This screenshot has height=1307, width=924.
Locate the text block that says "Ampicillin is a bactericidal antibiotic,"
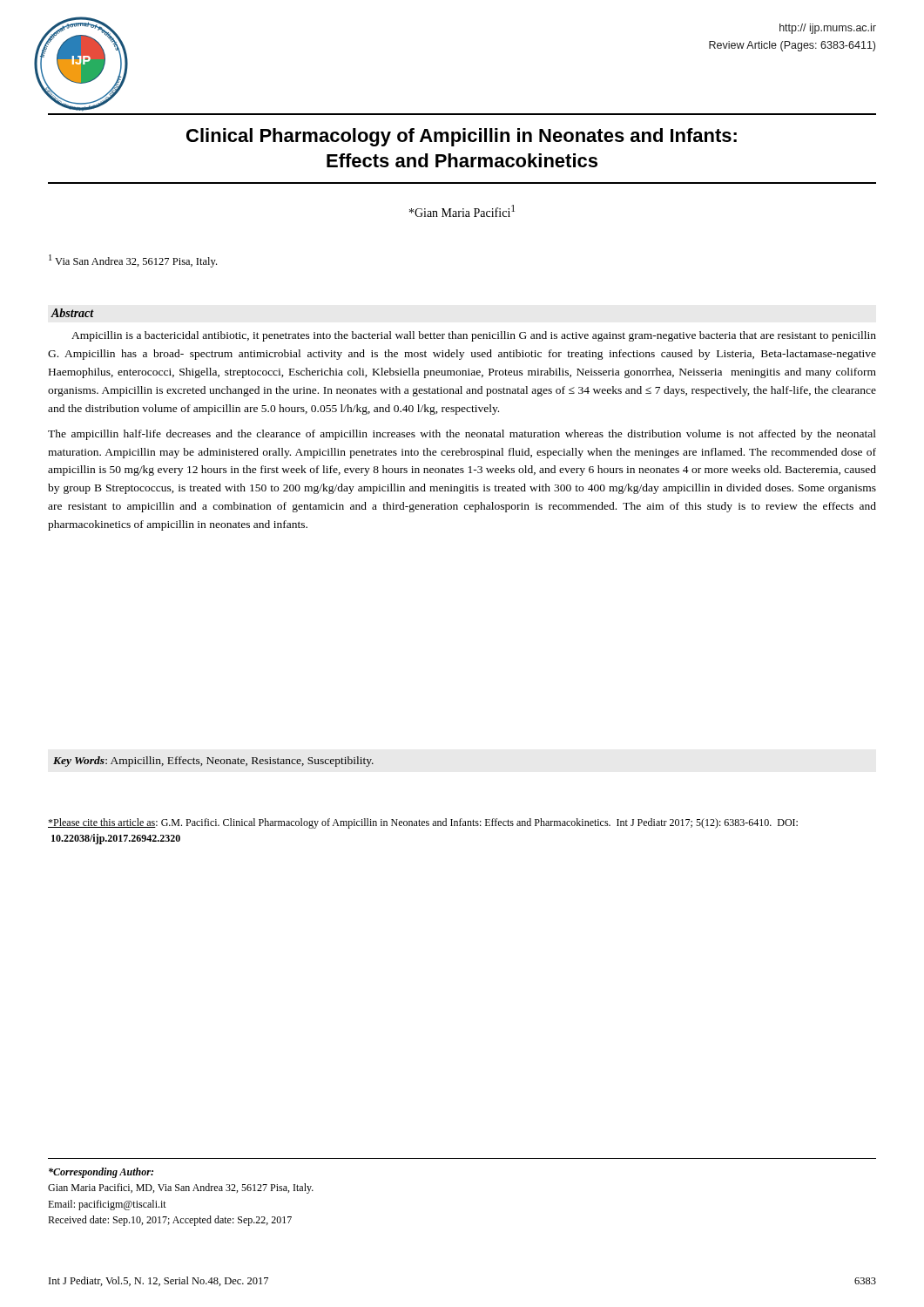pos(462,431)
